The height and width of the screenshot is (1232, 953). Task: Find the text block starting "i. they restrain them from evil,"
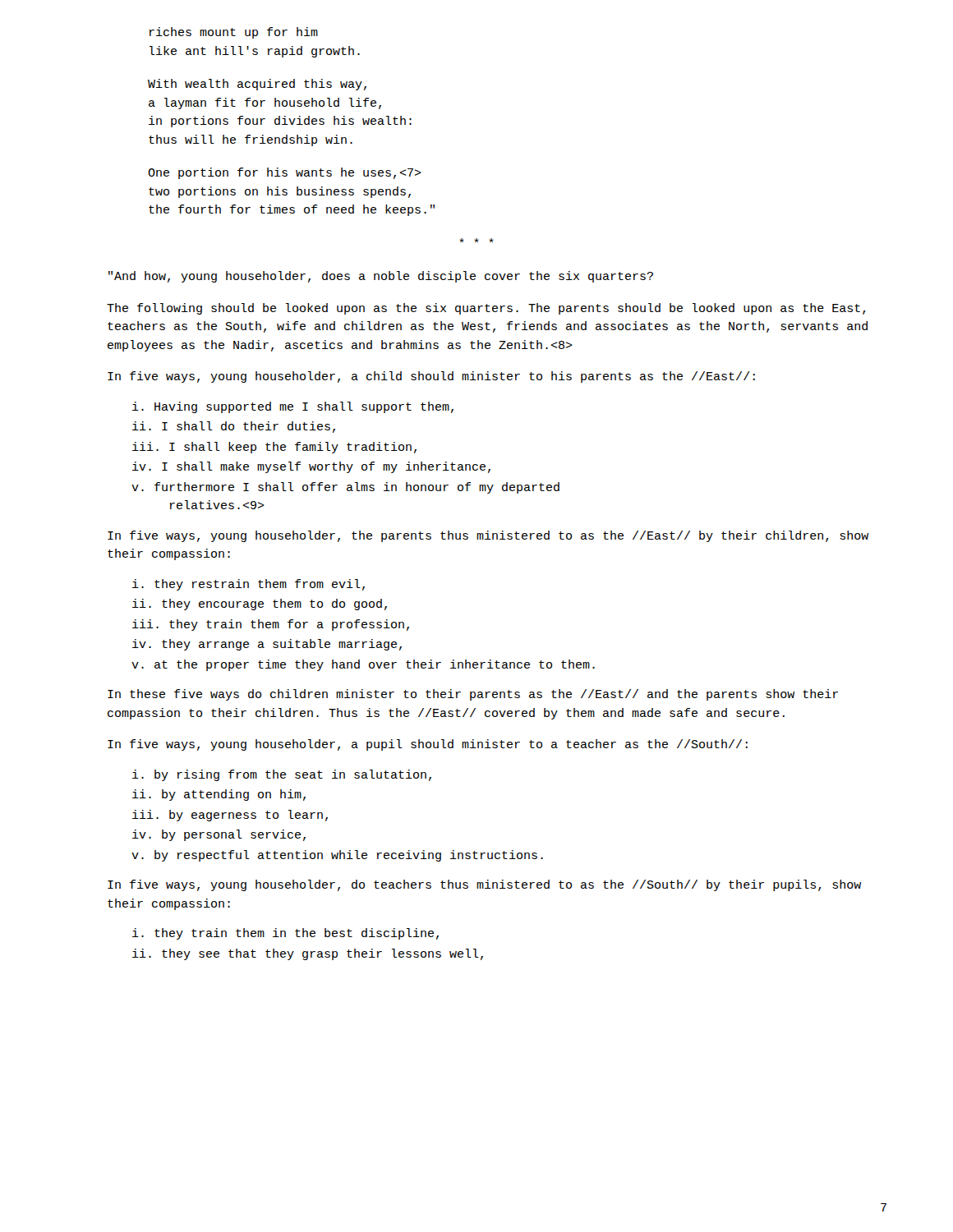pos(250,585)
